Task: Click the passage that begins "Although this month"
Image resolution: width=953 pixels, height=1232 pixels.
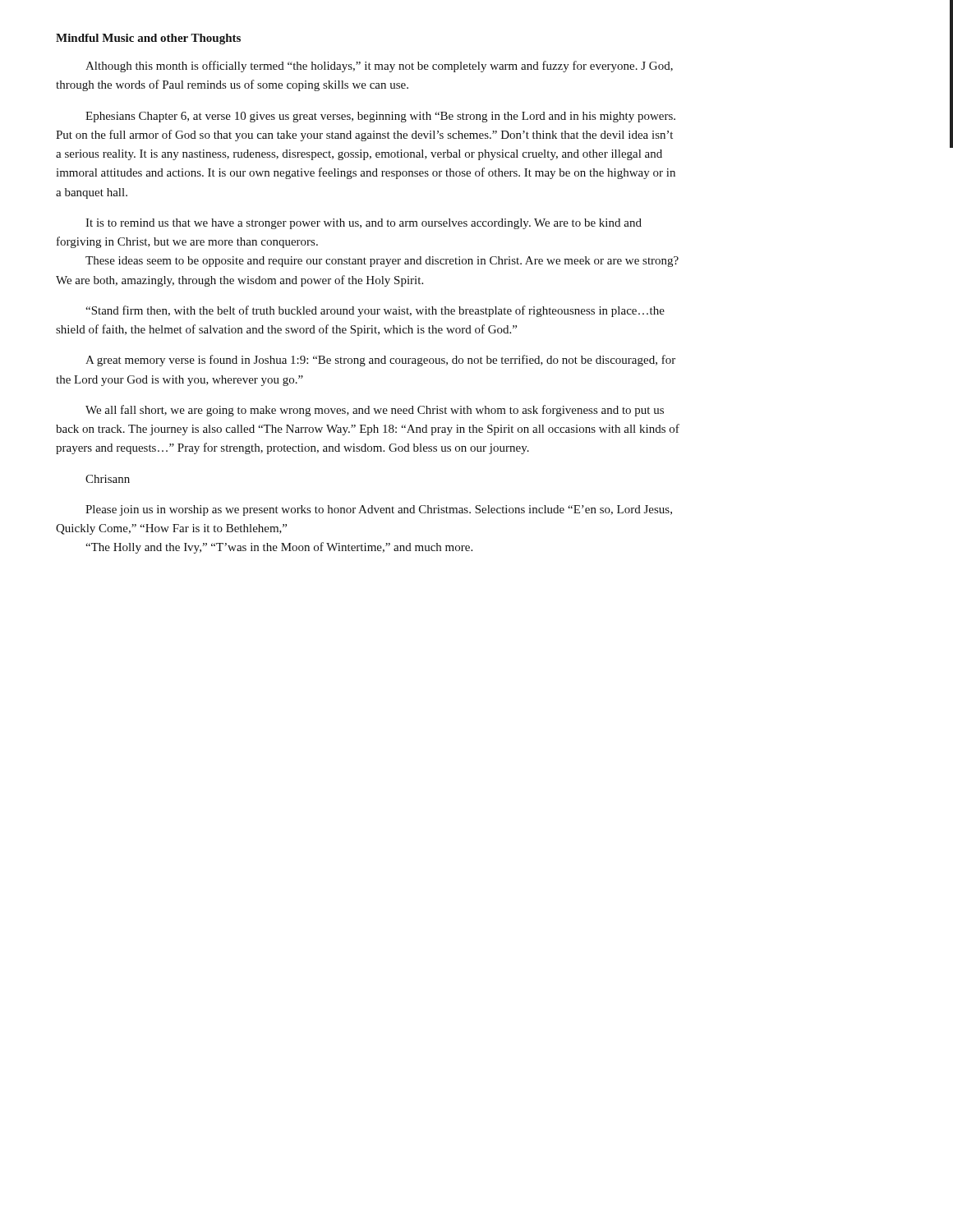Action: (365, 75)
